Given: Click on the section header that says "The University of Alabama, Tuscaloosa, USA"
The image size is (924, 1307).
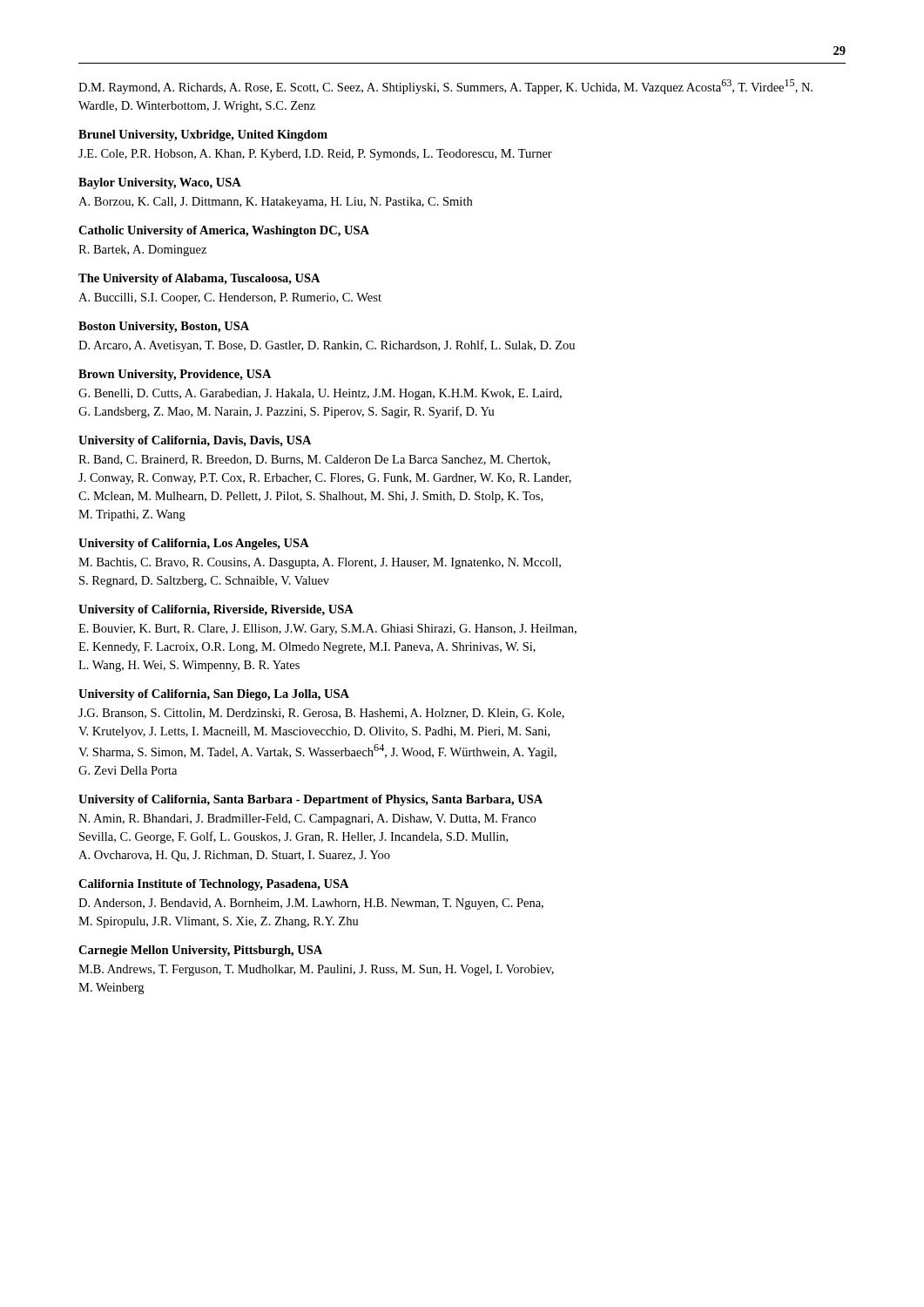Looking at the screenshot, I should tap(199, 278).
